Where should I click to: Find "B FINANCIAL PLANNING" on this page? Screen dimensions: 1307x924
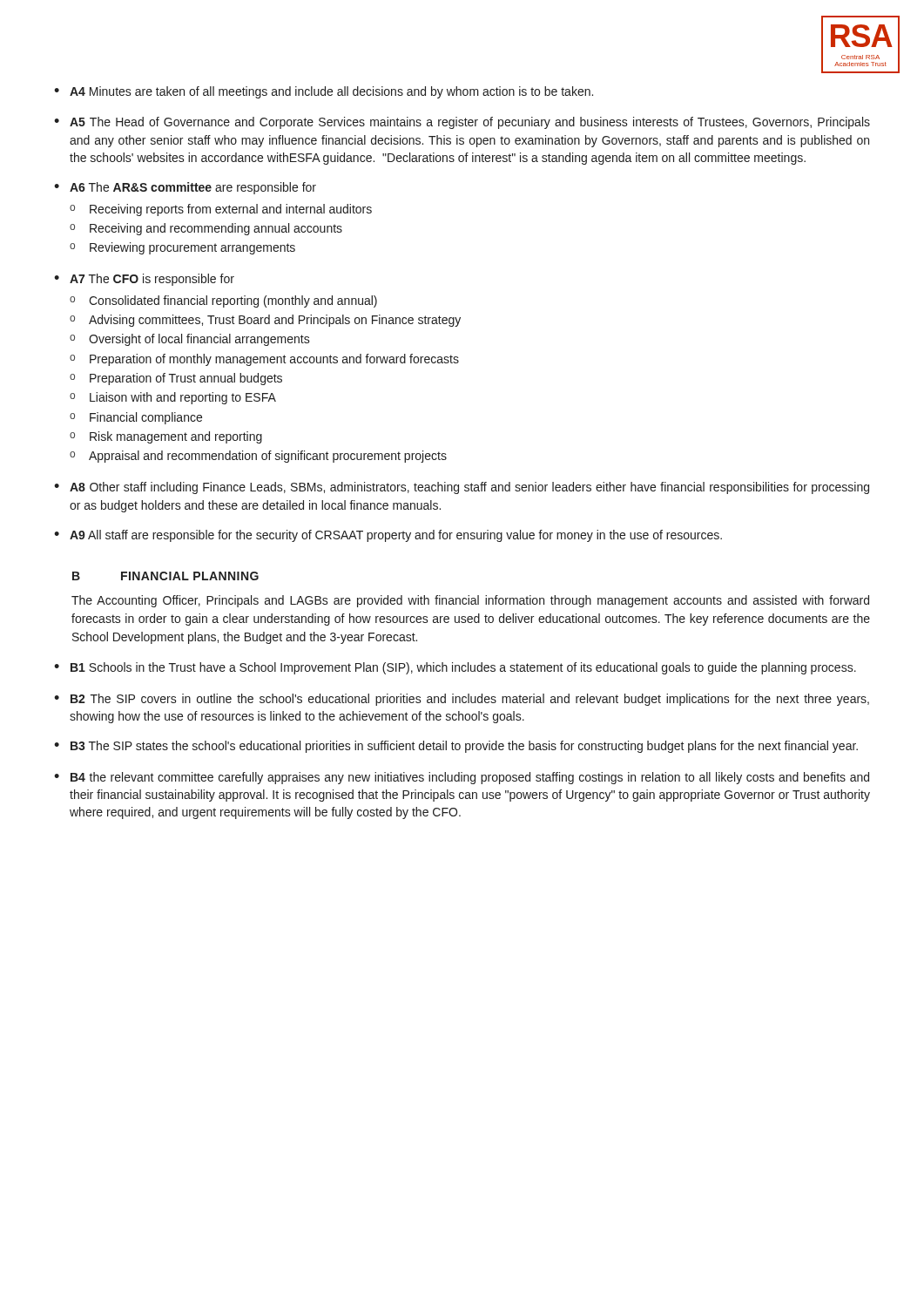tap(165, 576)
